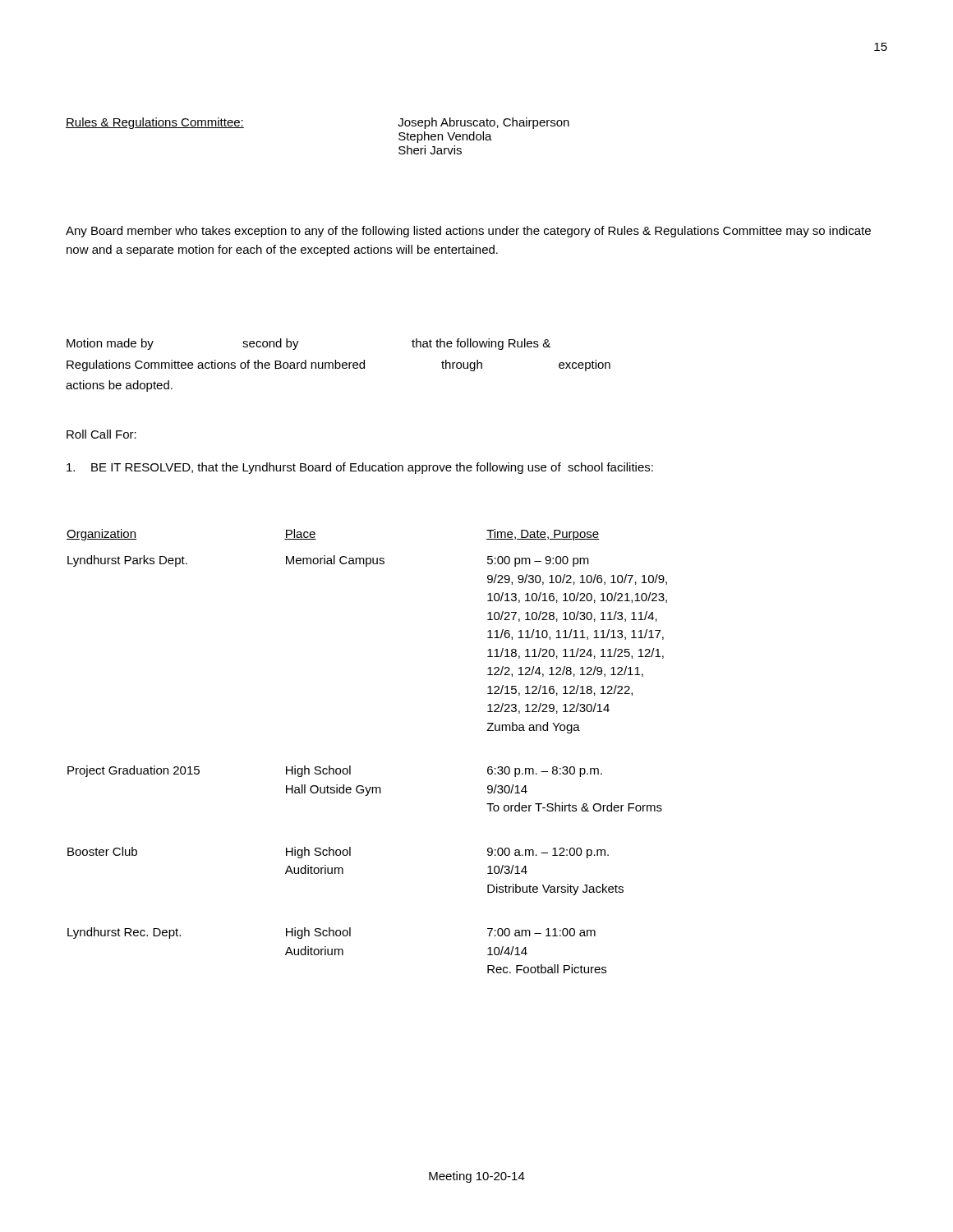
Task: Click on the table containing "Booster Club"
Action: pyautogui.click(x=476, y=764)
